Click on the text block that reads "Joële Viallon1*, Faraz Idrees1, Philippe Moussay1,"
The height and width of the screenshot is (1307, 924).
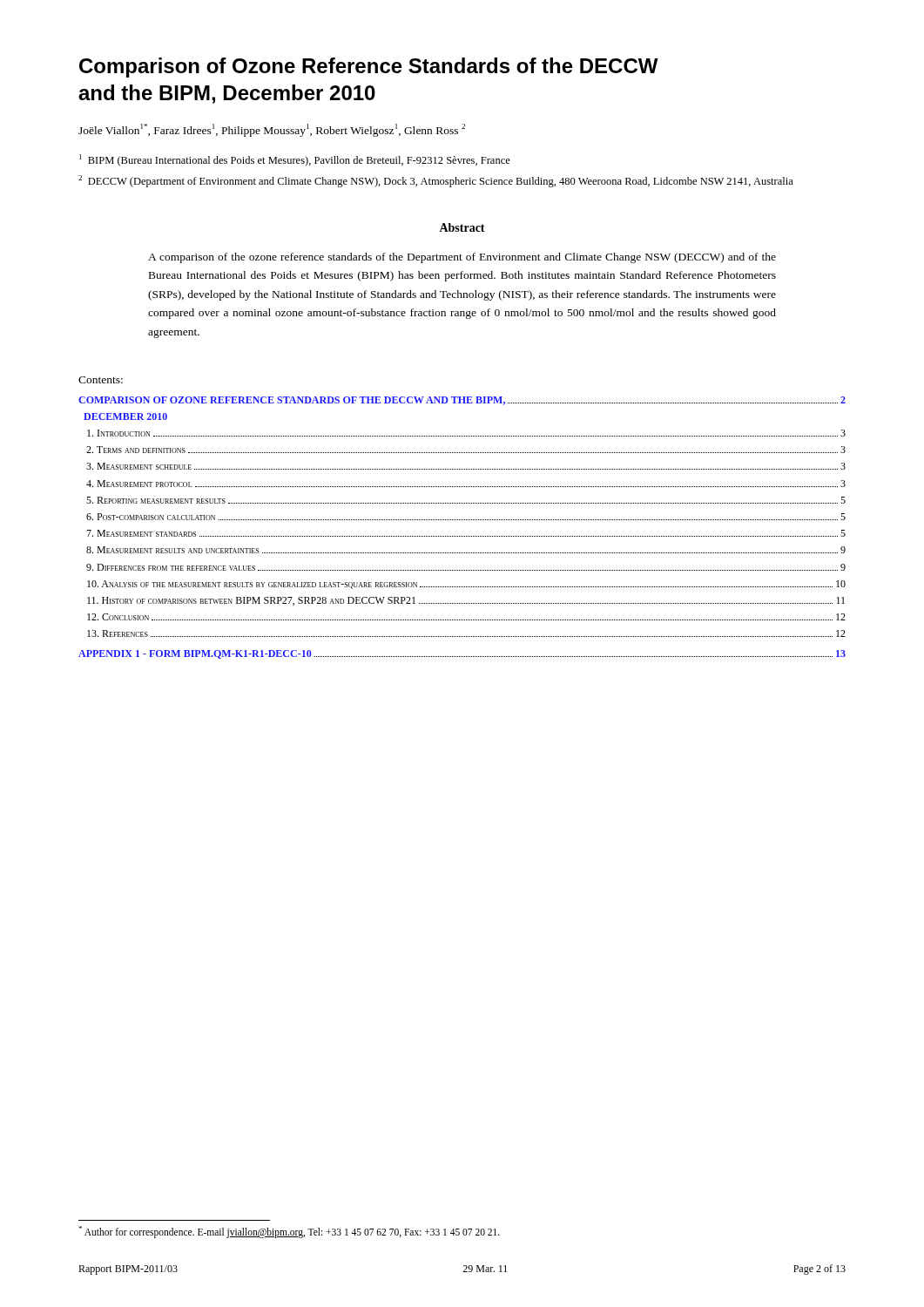(272, 130)
